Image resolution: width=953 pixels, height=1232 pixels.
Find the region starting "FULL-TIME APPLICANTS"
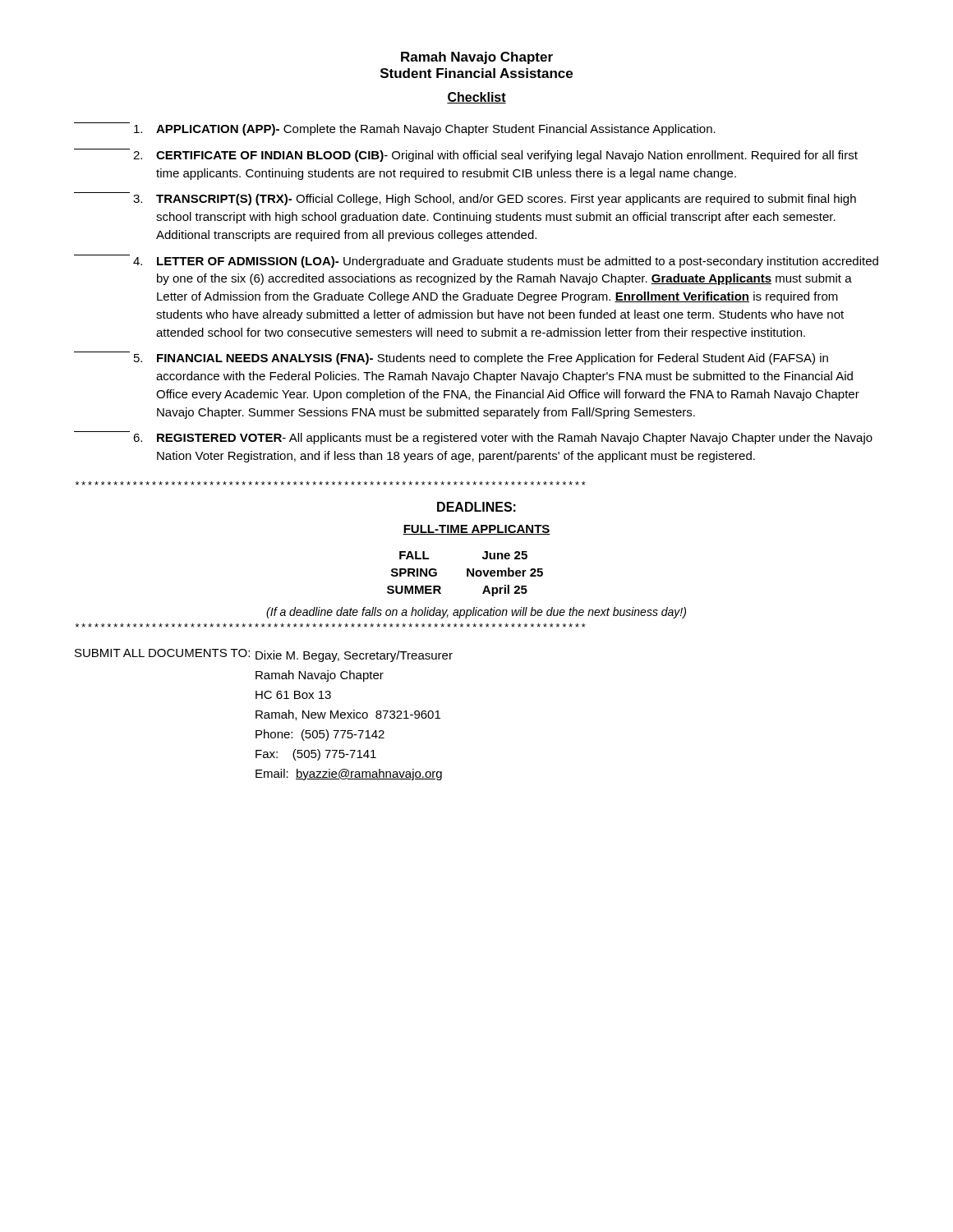pos(476,528)
